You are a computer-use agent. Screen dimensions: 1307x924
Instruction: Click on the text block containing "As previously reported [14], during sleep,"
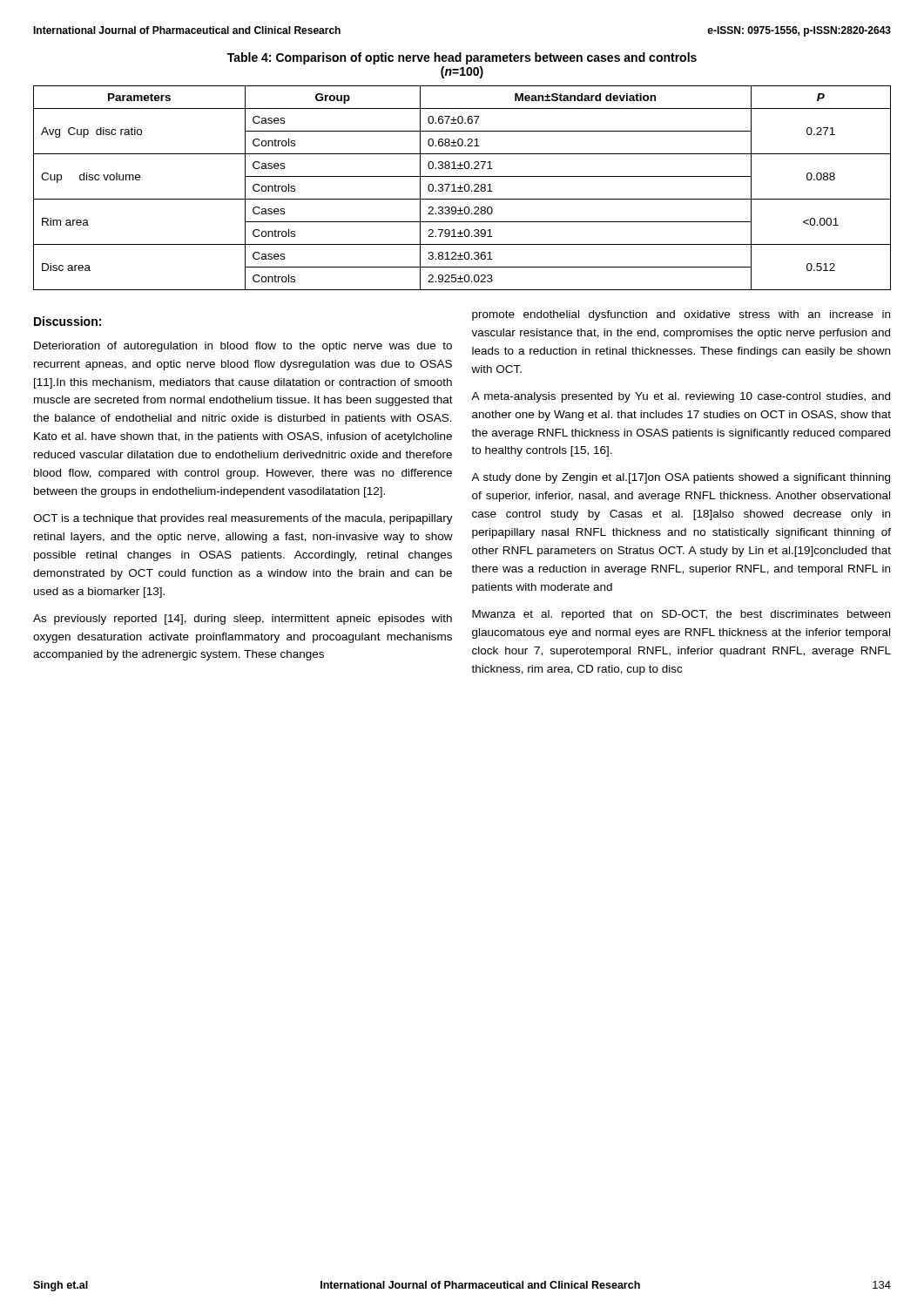(x=243, y=637)
